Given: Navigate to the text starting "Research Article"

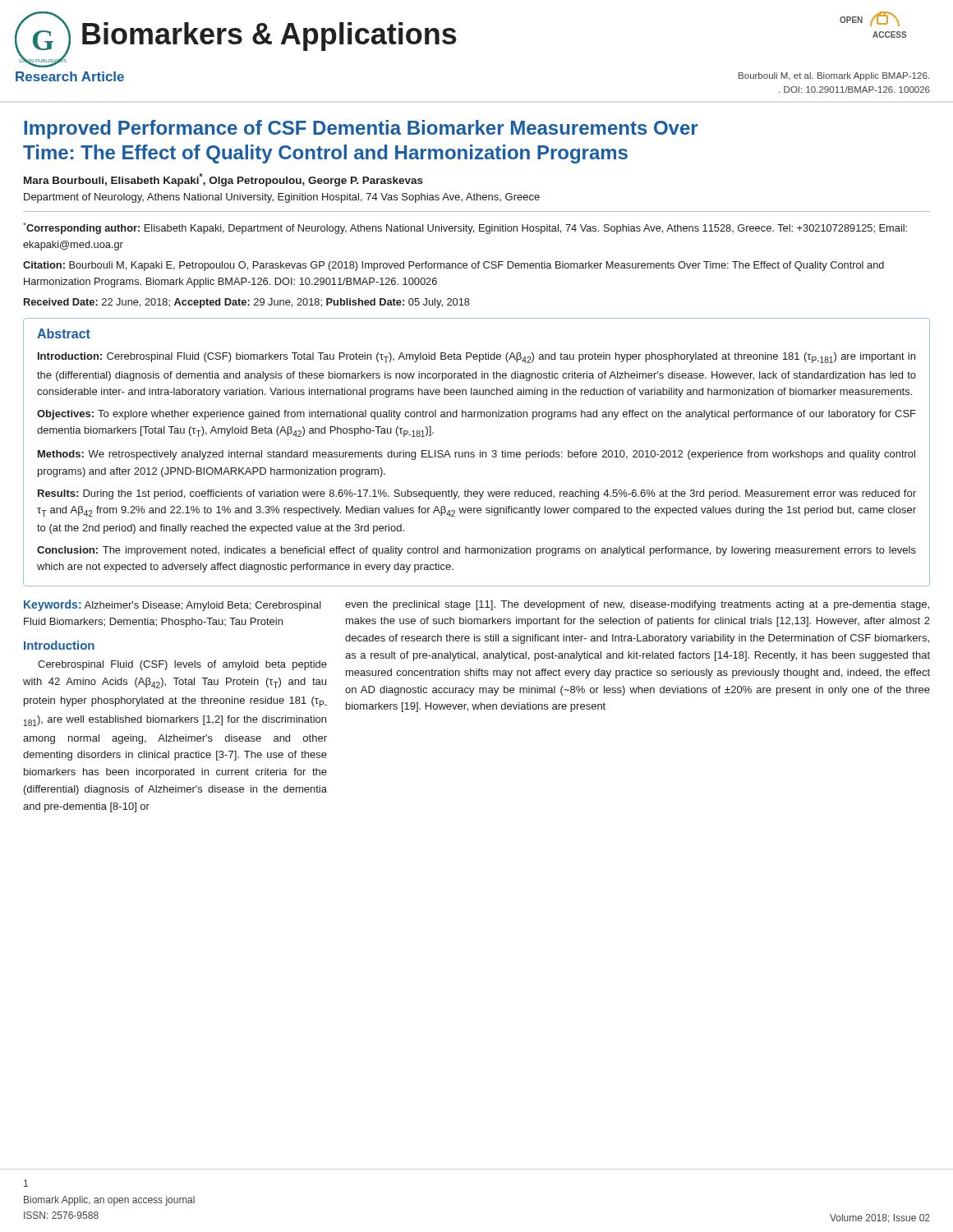Looking at the screenshot, I should point(70,77).
